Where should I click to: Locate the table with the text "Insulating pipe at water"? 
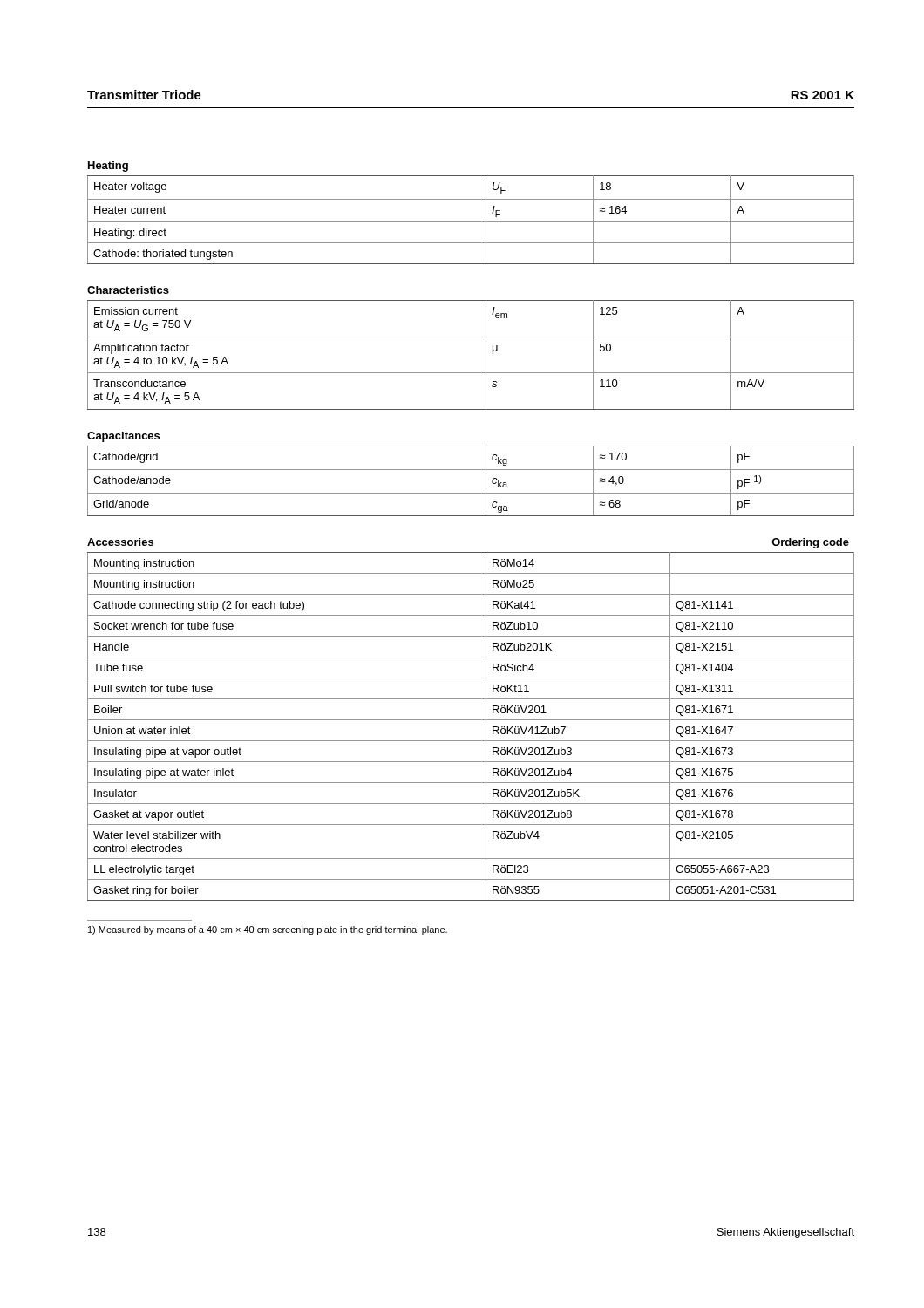[x=471, y=727]
